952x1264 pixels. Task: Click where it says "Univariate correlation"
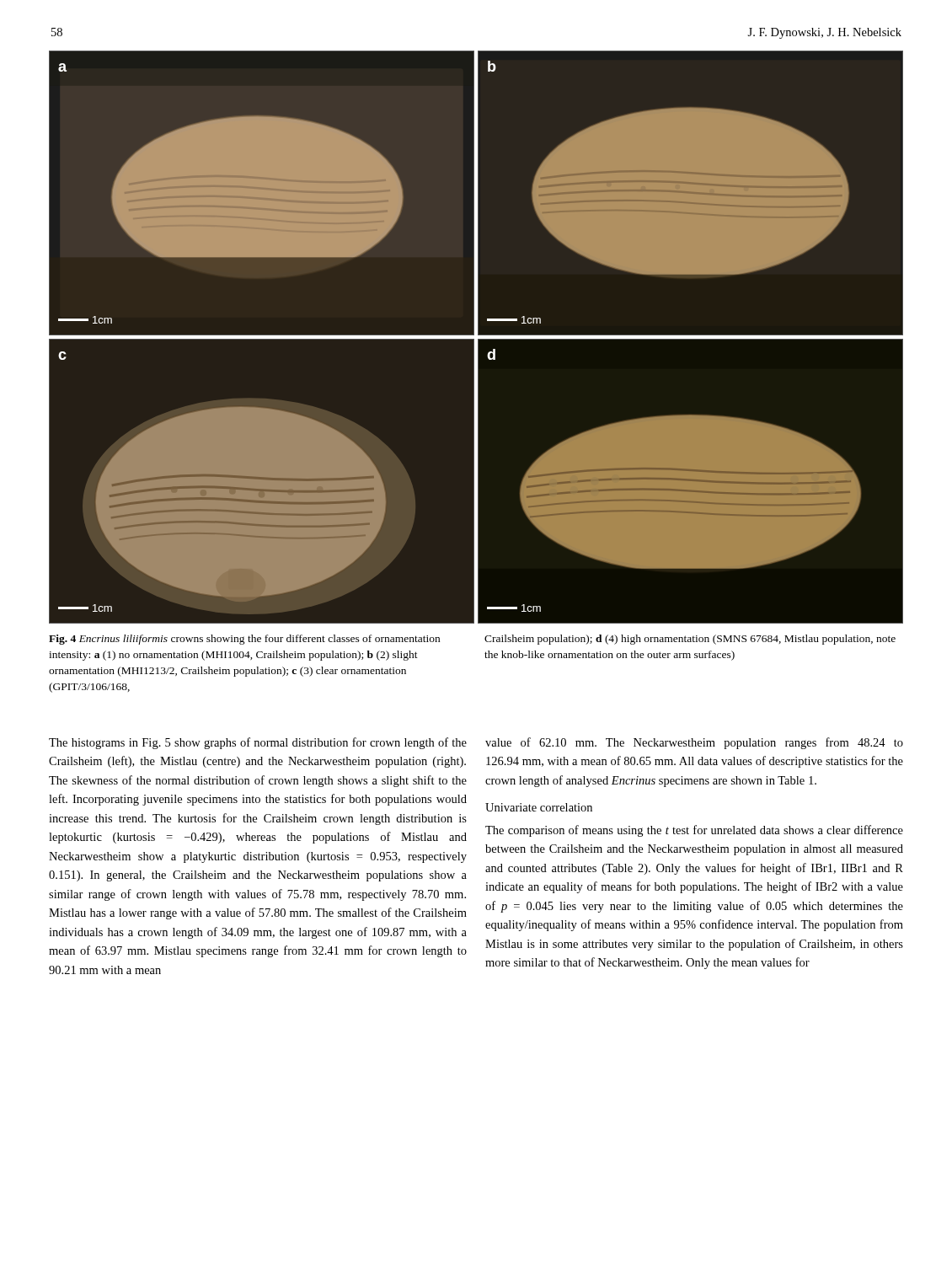click(539, 808)
